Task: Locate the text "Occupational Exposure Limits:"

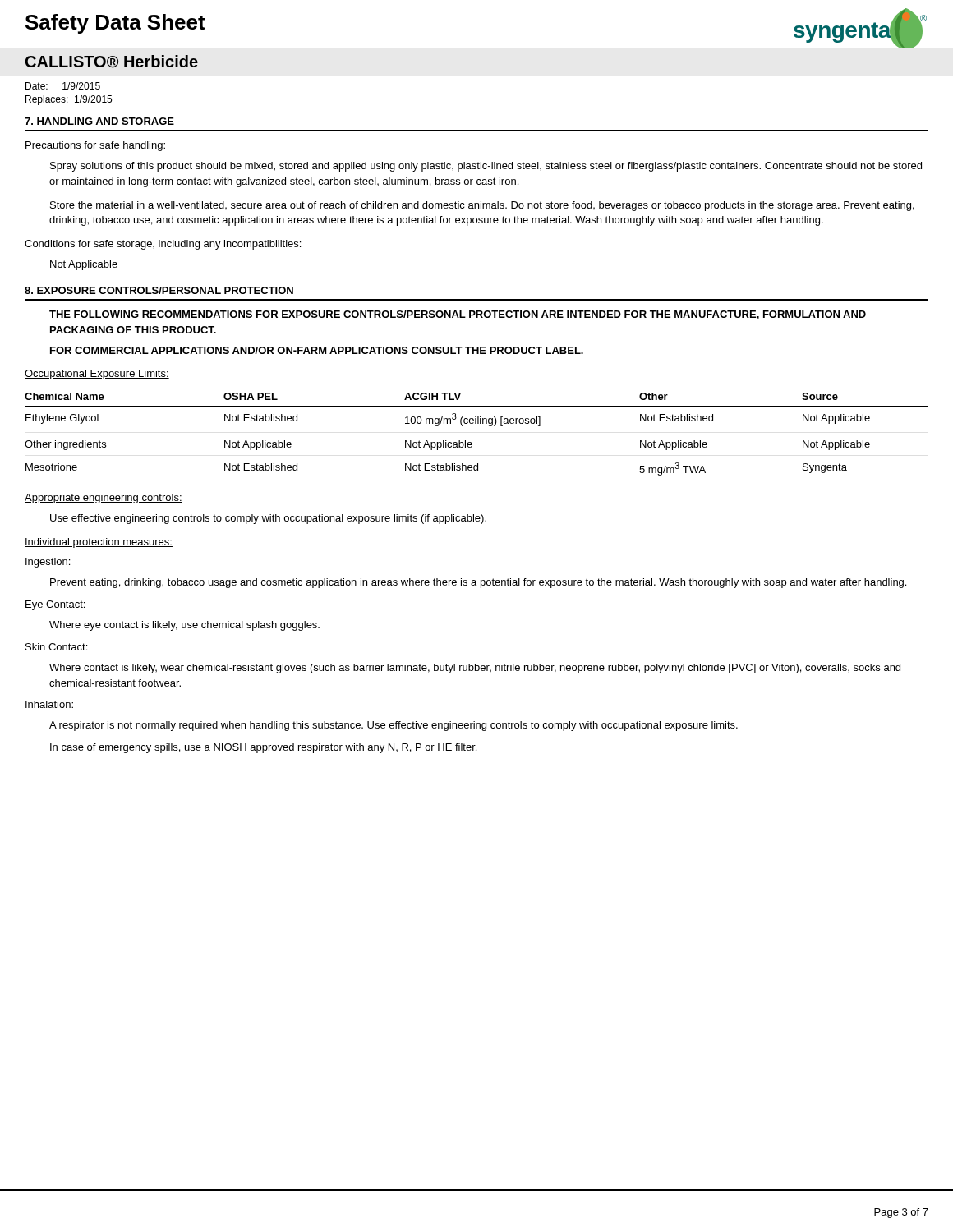Action: coord(97,374)
